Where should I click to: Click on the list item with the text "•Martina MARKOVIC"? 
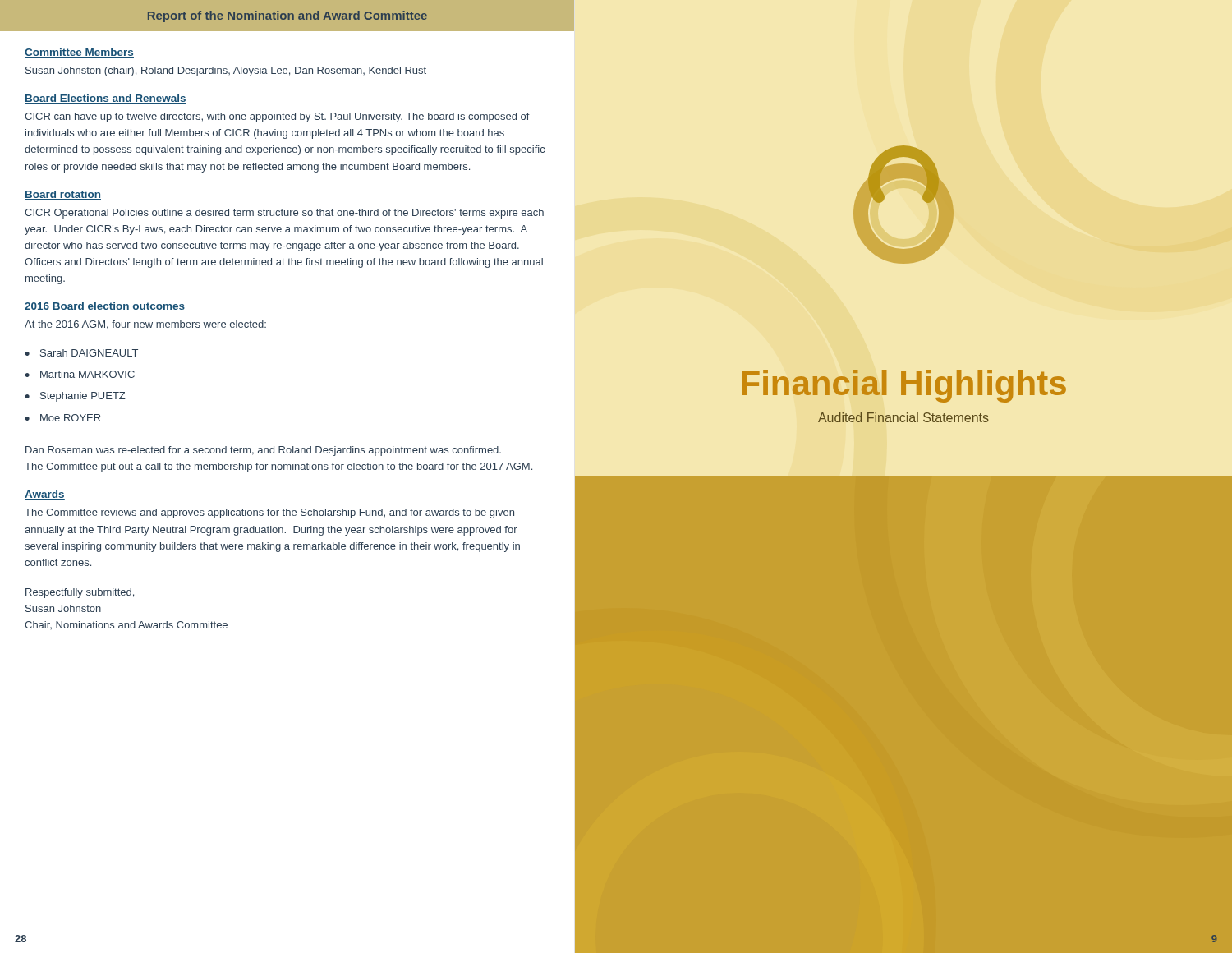(80, 374)
